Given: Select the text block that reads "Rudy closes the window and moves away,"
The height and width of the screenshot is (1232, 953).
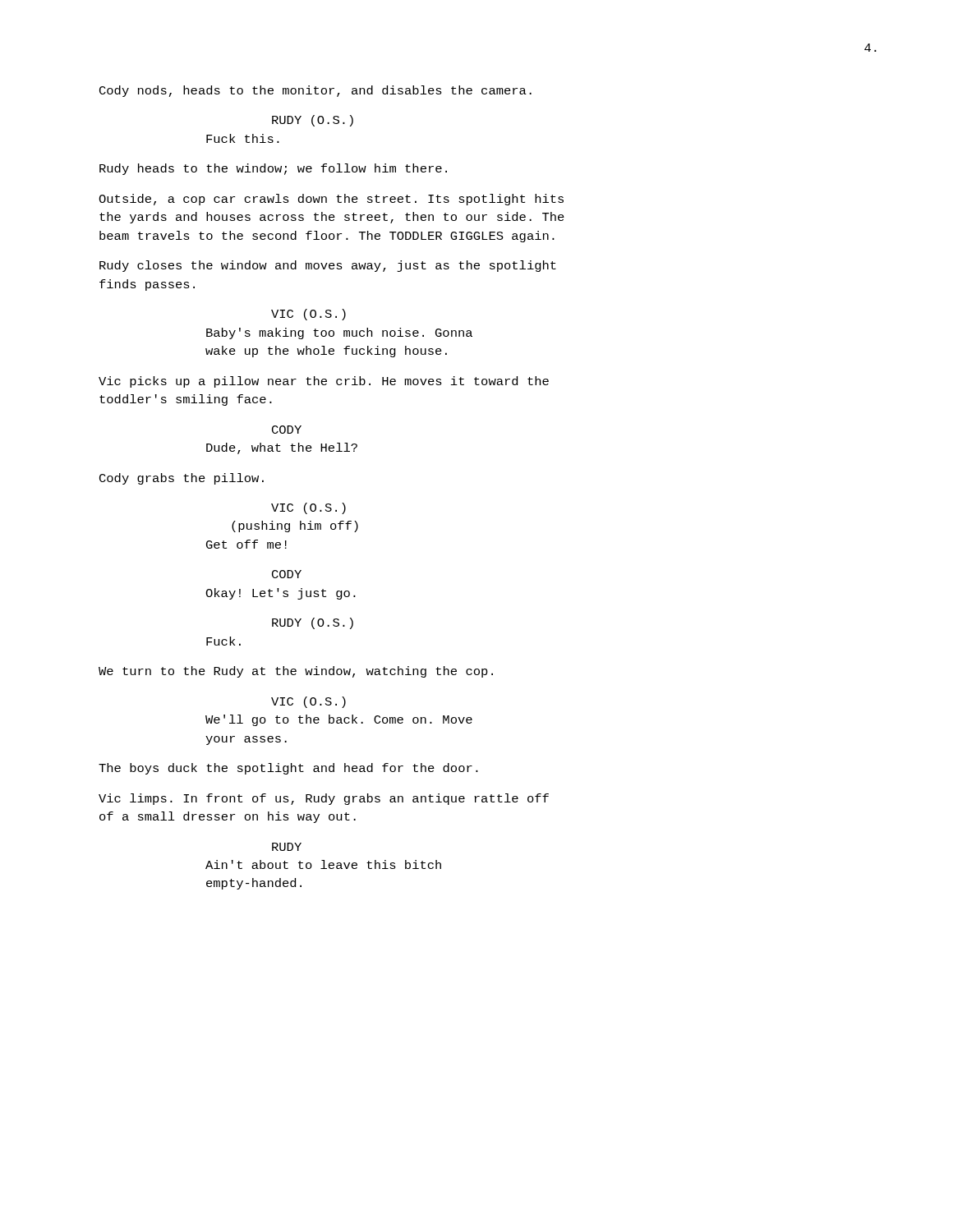Looking at the screenshot, I should coord(328,276).
